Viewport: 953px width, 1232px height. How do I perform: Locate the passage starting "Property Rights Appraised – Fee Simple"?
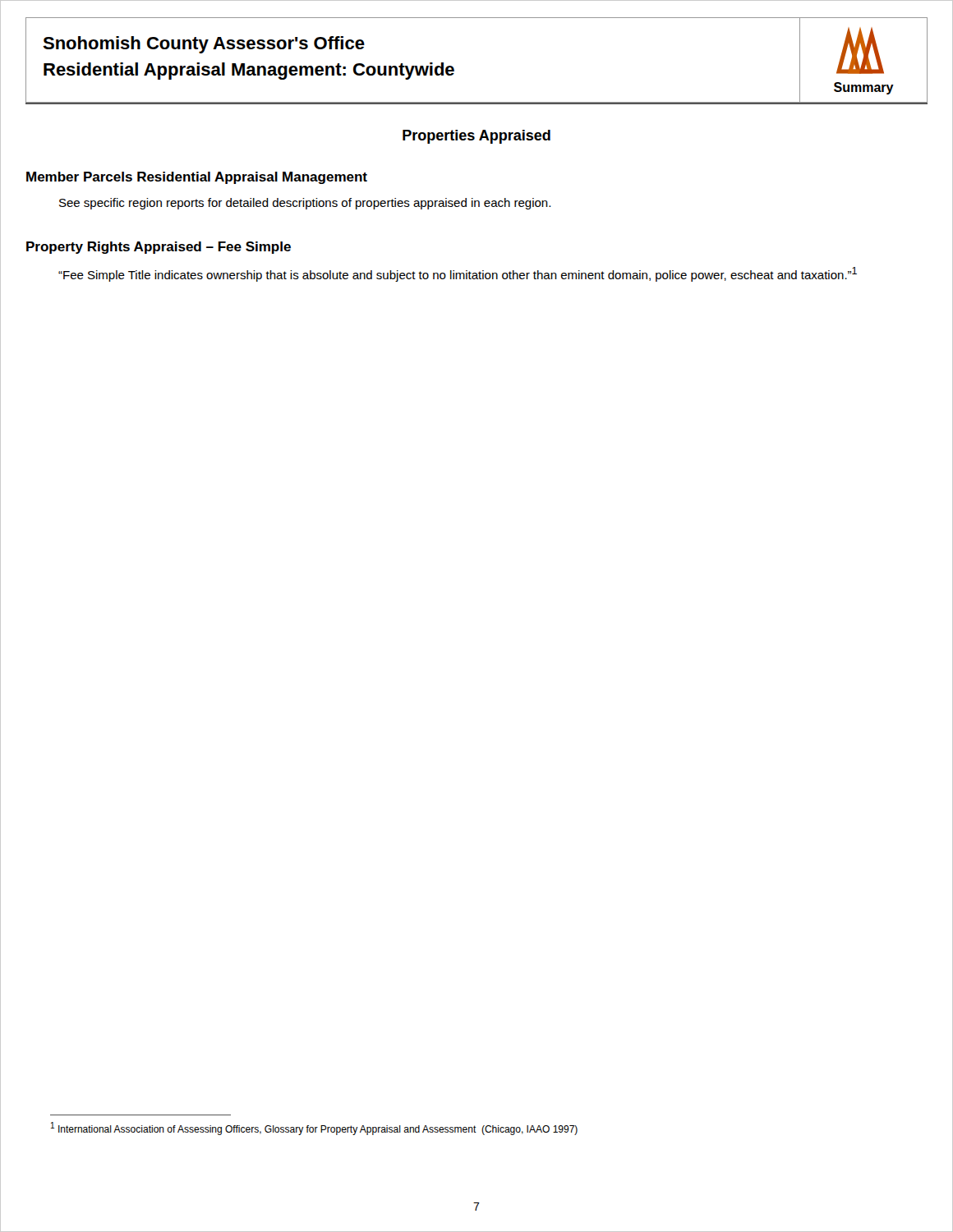pos(158,246)
